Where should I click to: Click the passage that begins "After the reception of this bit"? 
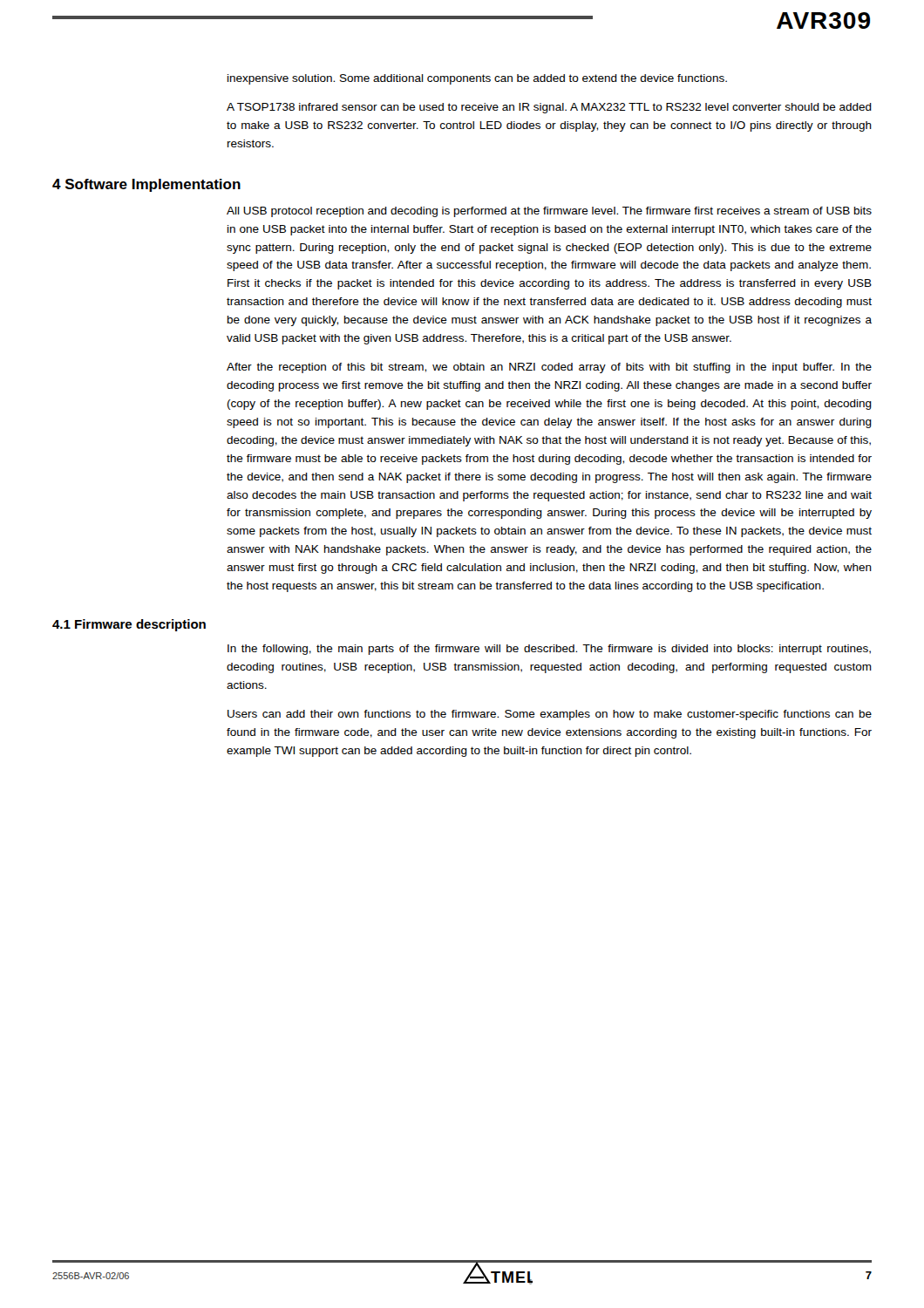(549, 477)
